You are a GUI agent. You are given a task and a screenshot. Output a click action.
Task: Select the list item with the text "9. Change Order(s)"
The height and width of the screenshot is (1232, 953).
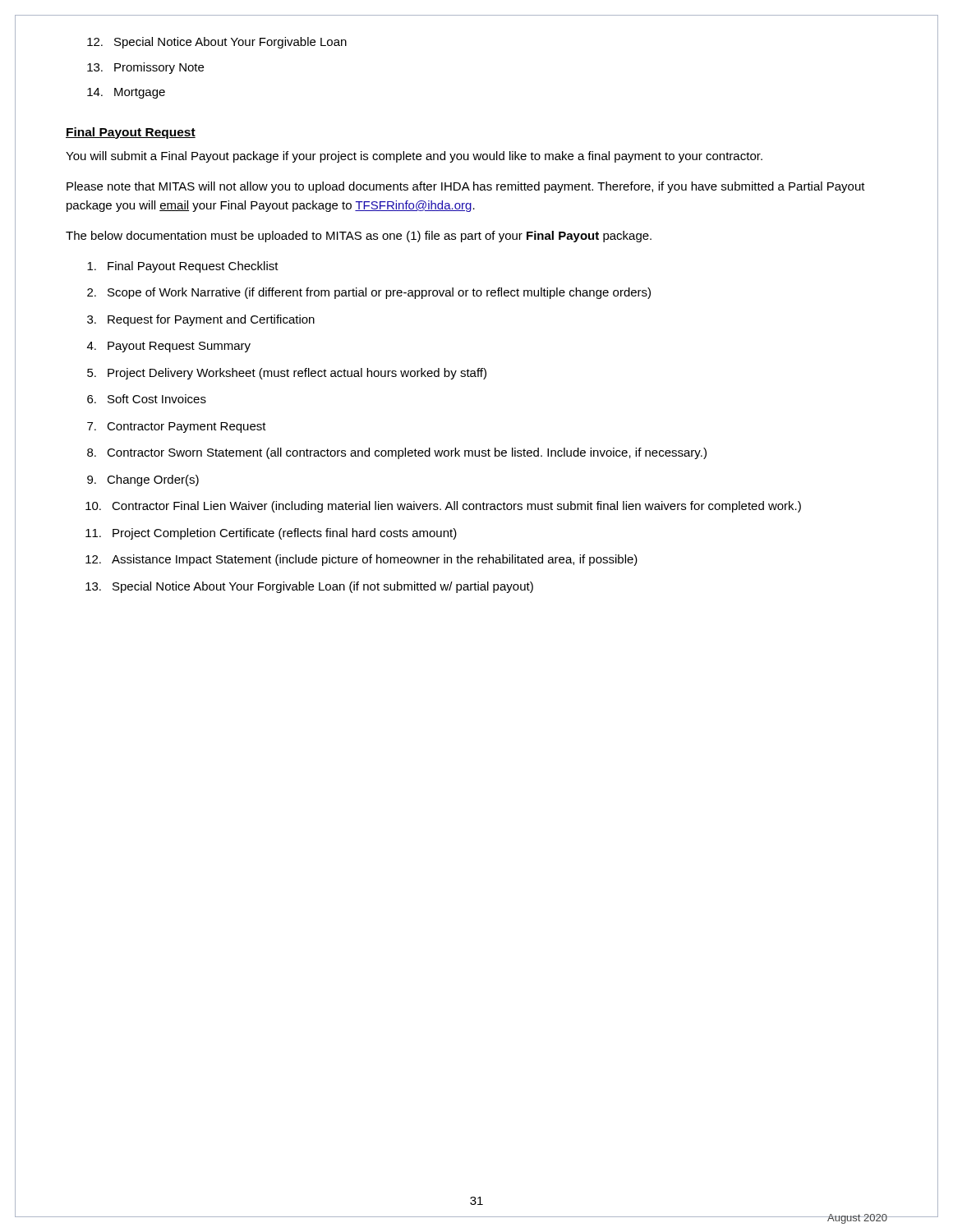tap(133, 479)
